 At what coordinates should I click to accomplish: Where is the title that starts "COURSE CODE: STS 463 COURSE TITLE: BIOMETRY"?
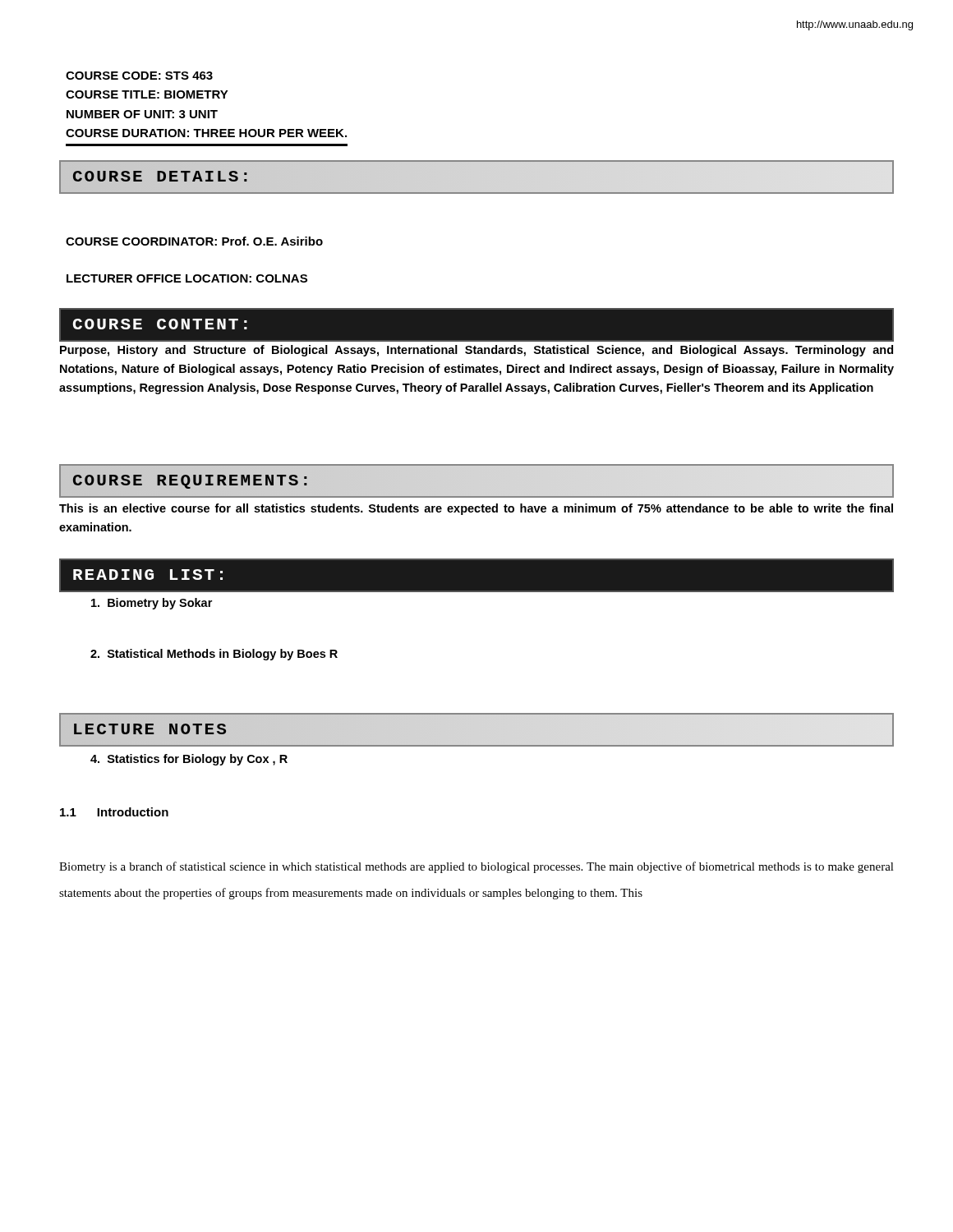207,106
